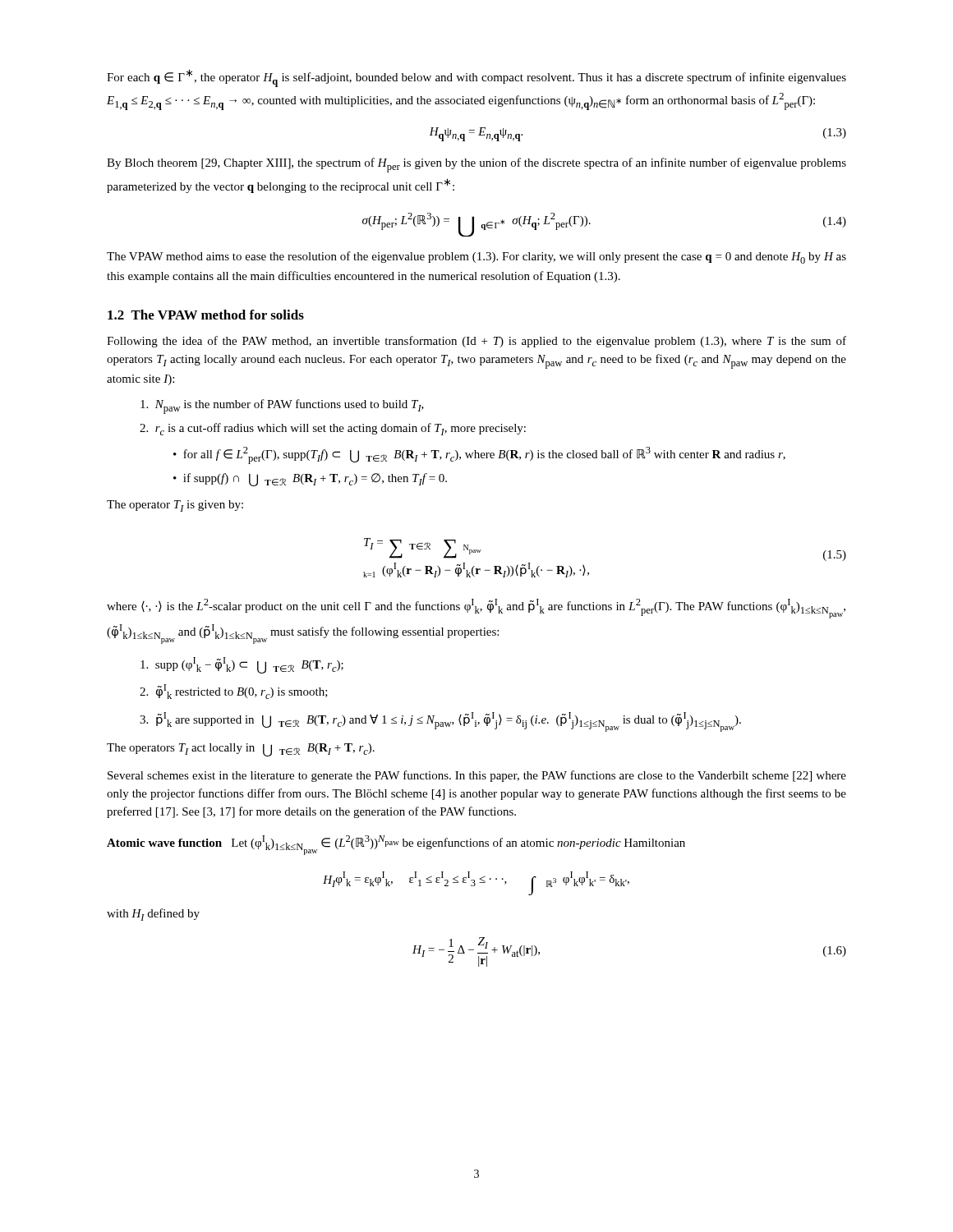Navigate to the text starting "1.2 The VPAW method for solids"
The width and height of the screenshot is (953, 1232).
[205, 315]
